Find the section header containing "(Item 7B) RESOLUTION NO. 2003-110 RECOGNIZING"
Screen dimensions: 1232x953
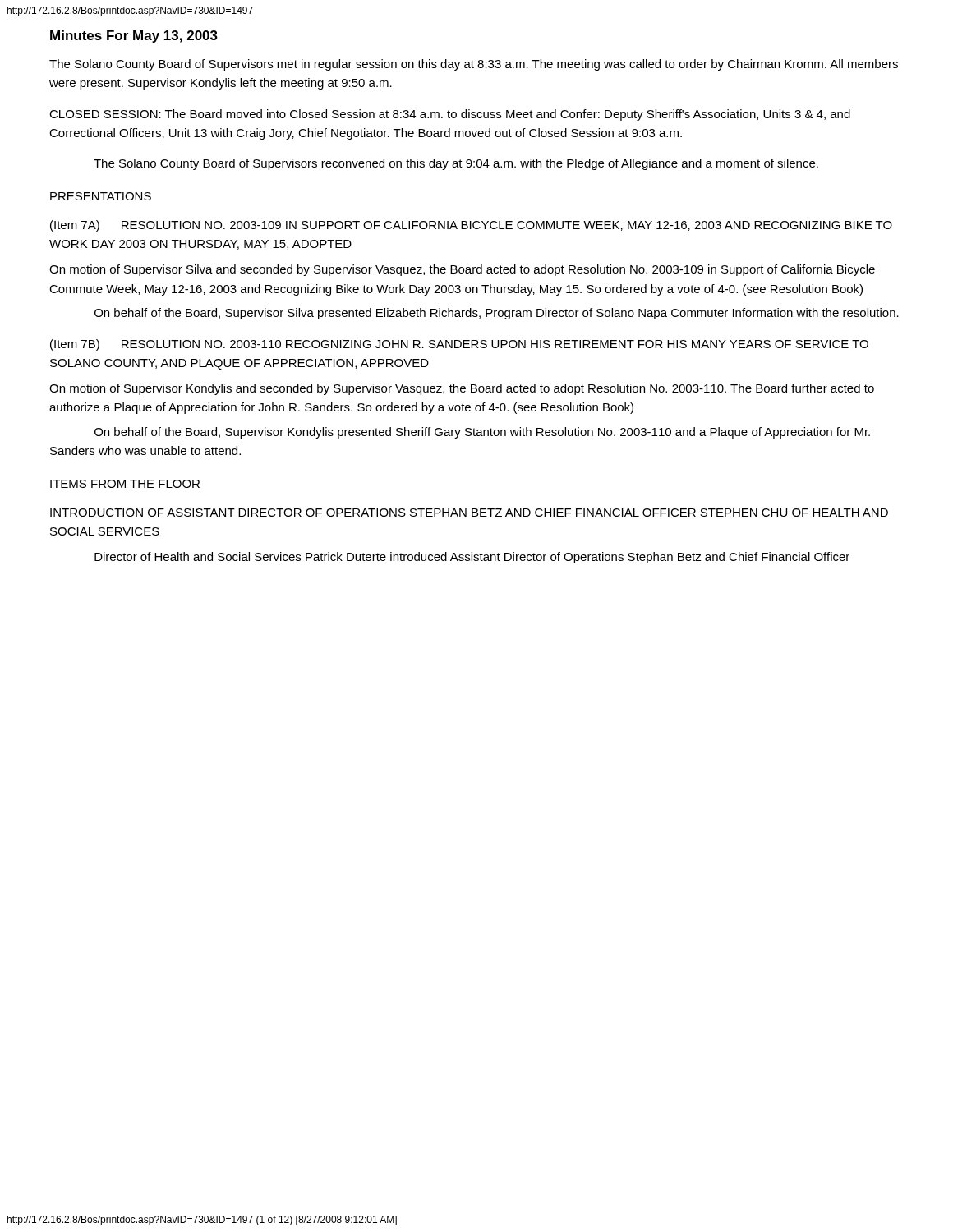click(459, 353)
